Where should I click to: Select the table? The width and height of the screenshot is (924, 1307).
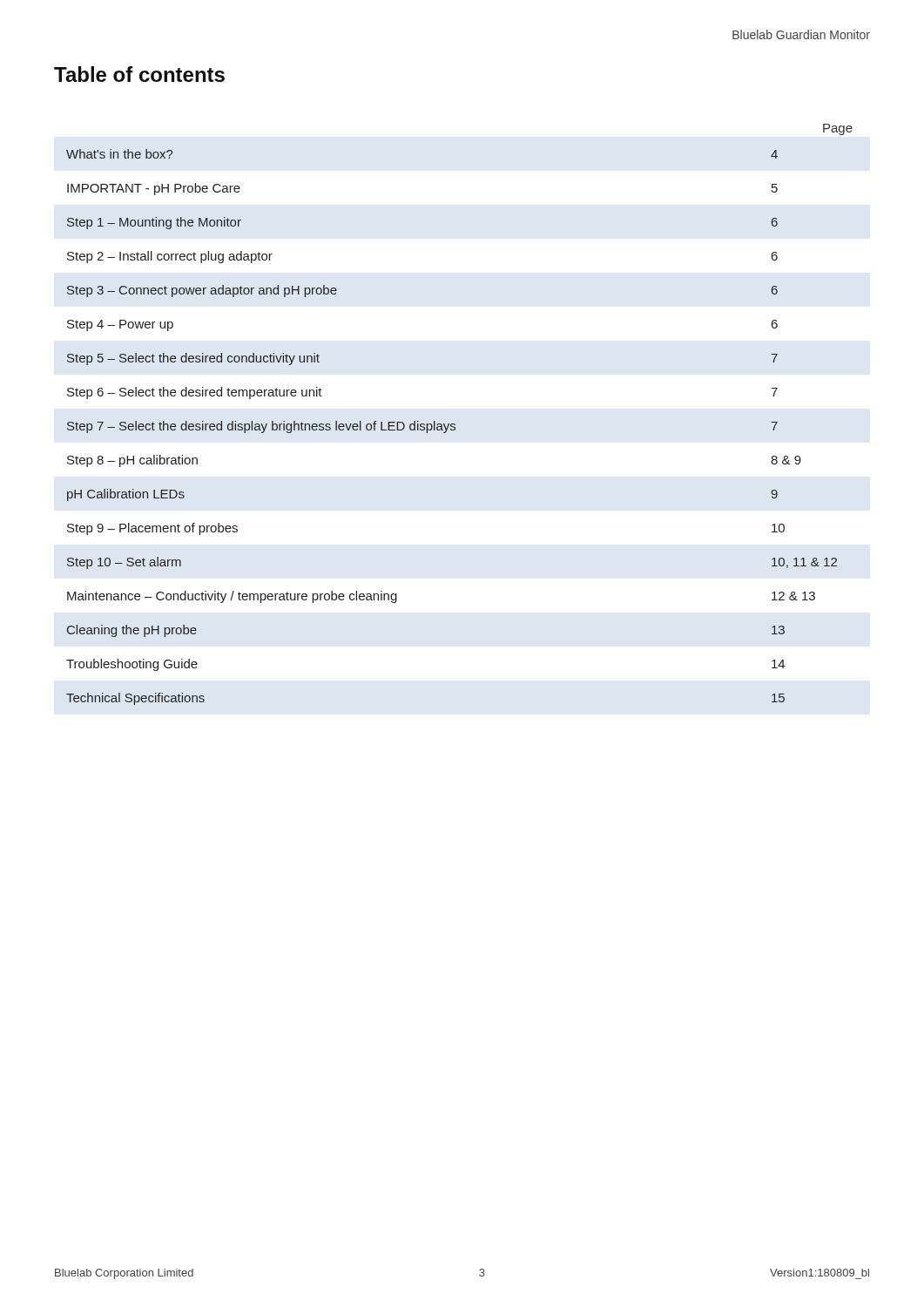point(462,417)
